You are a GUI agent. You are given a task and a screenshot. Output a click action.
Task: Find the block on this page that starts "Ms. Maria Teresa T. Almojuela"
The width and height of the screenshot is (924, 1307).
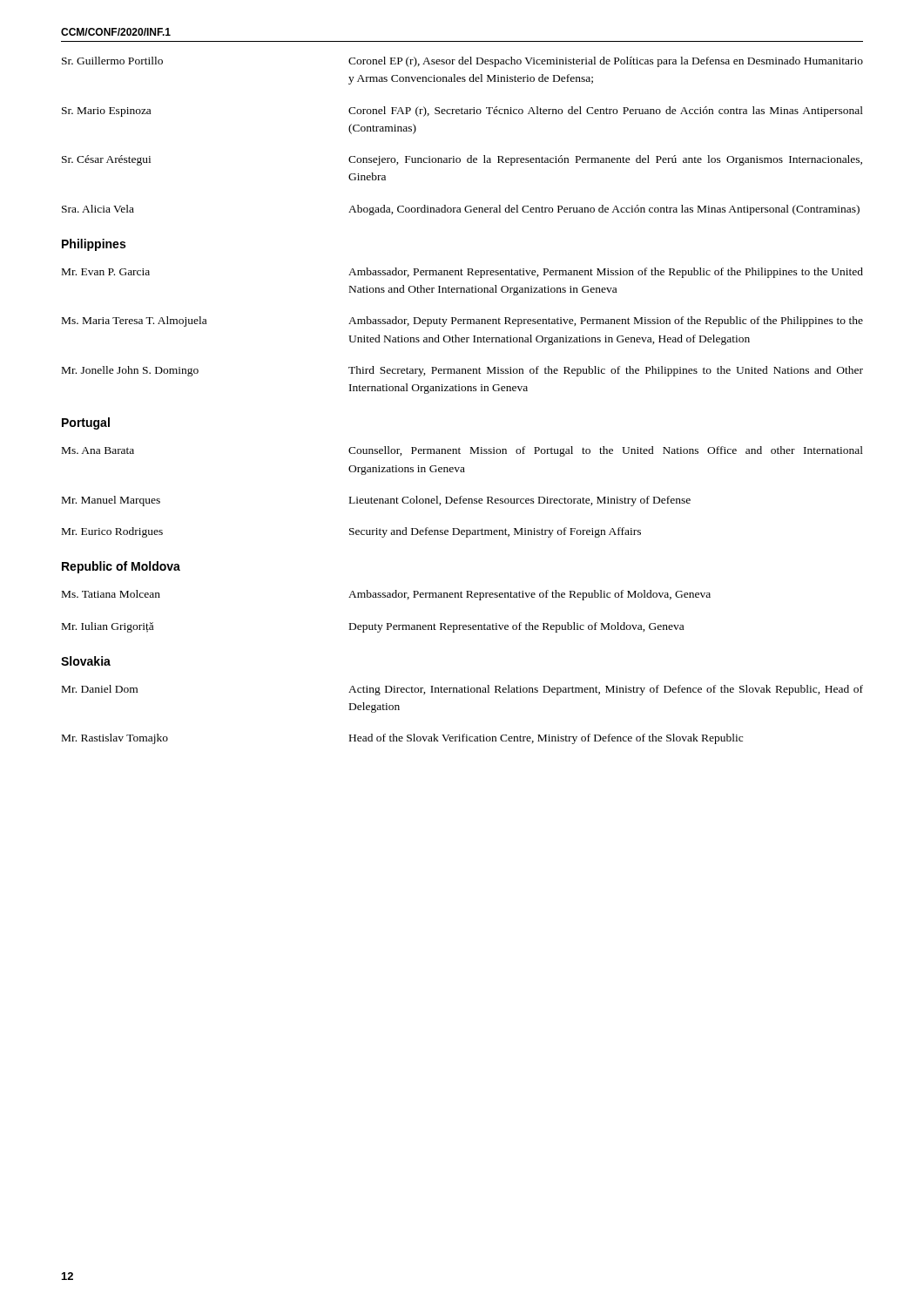coord(462,330)
